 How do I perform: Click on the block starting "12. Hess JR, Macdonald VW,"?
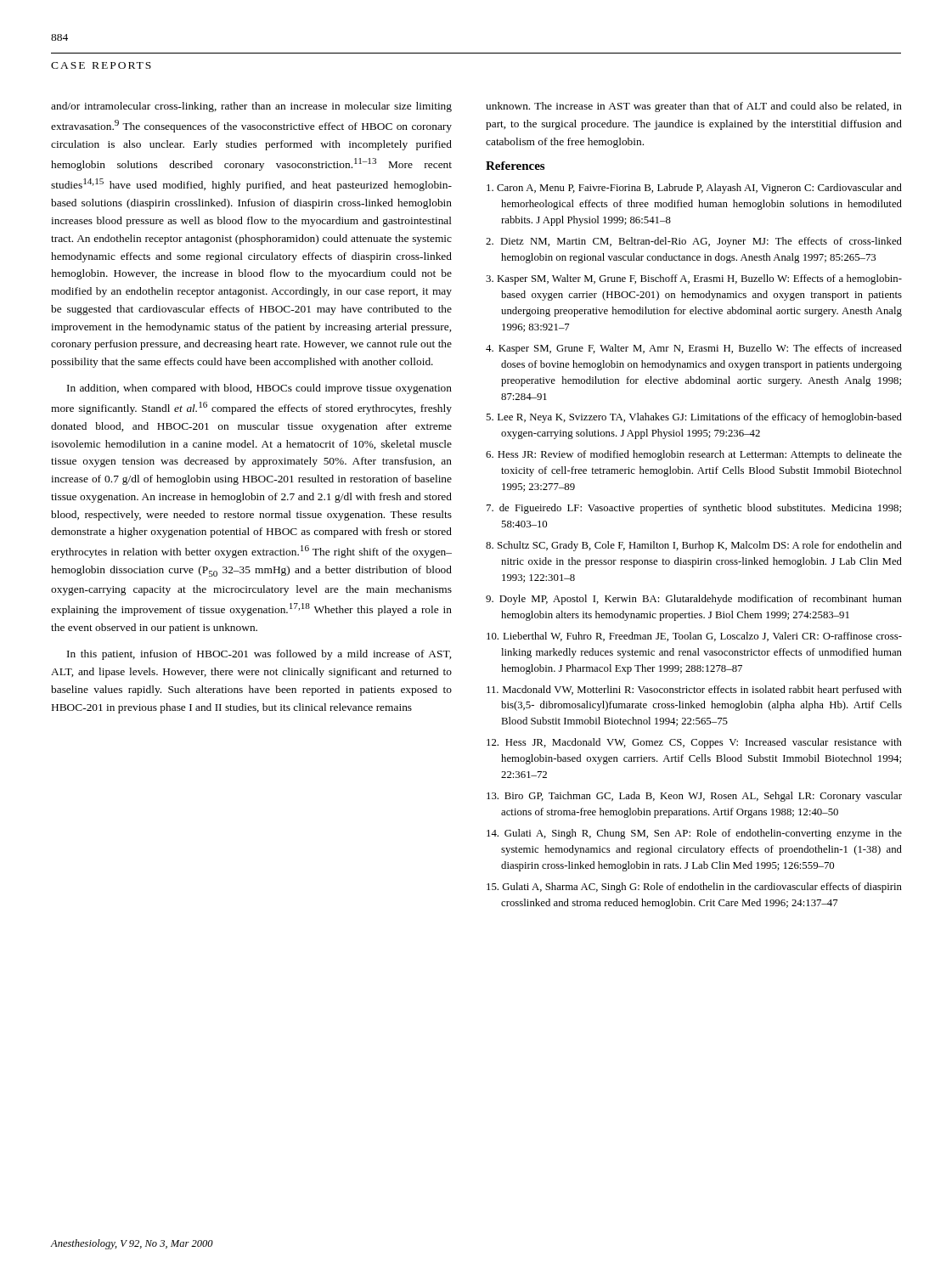coord(694,759)
